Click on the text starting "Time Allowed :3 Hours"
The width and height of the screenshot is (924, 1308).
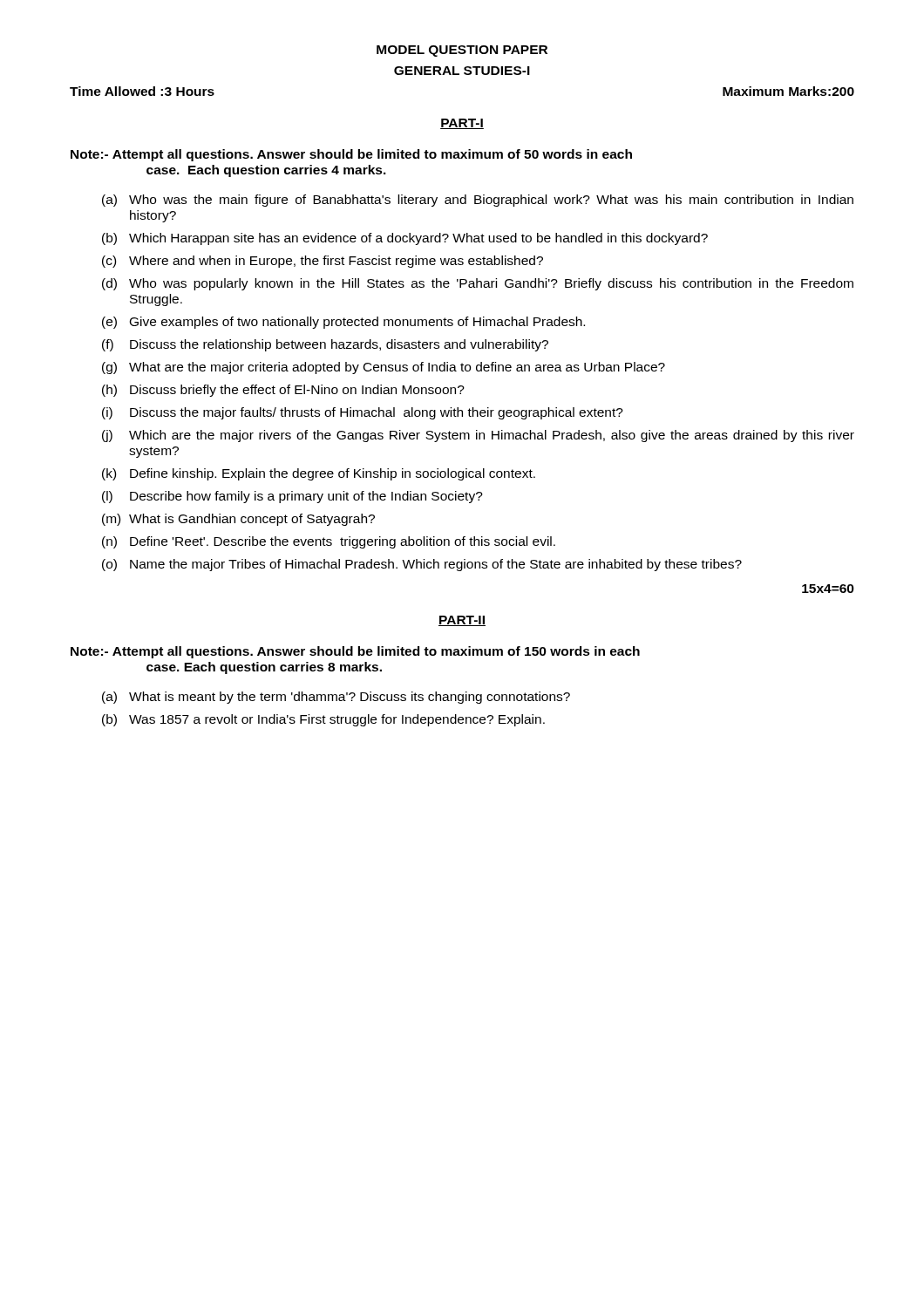point(142,91)
